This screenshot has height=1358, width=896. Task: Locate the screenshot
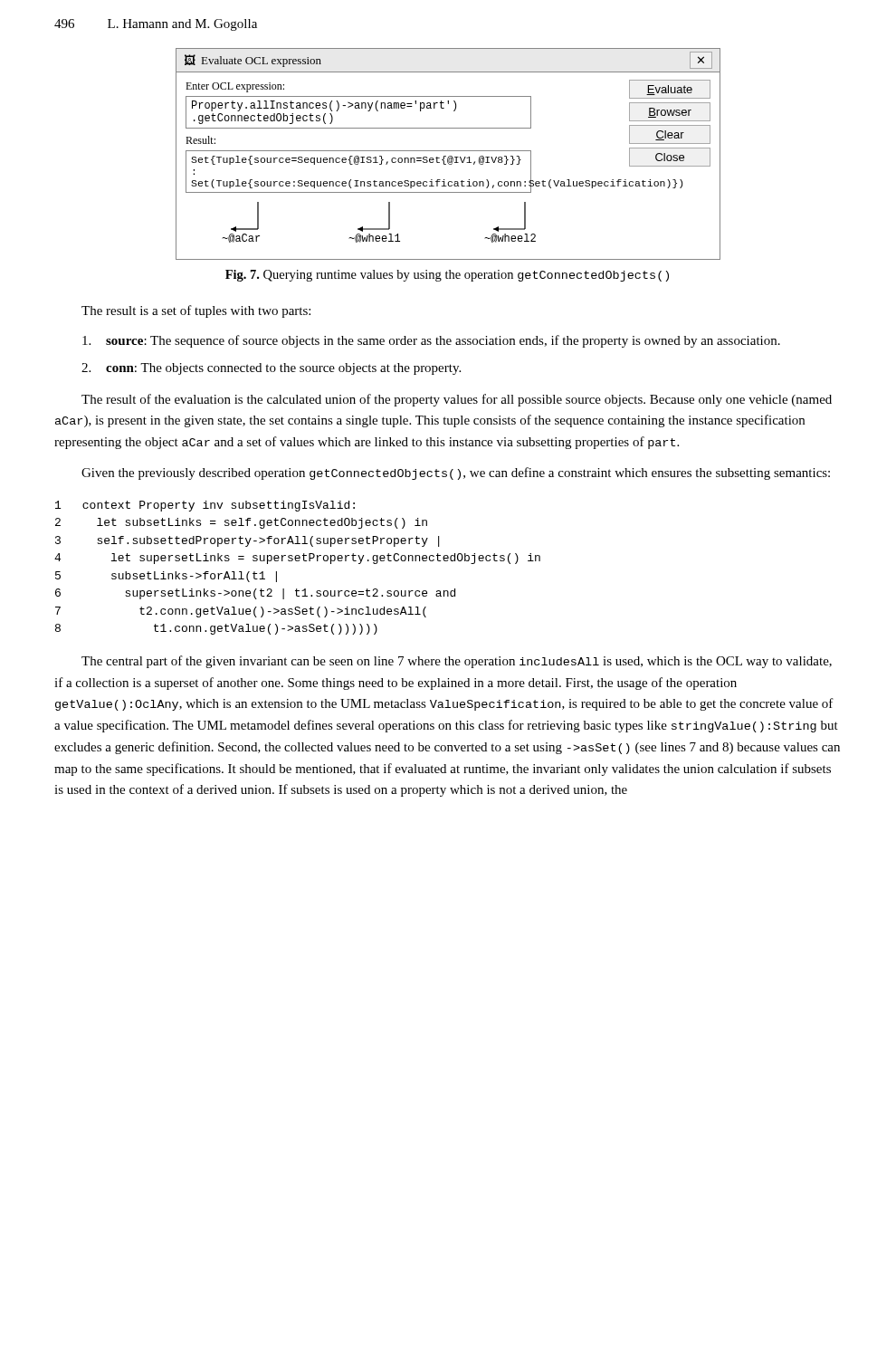(x=448, y=154)
